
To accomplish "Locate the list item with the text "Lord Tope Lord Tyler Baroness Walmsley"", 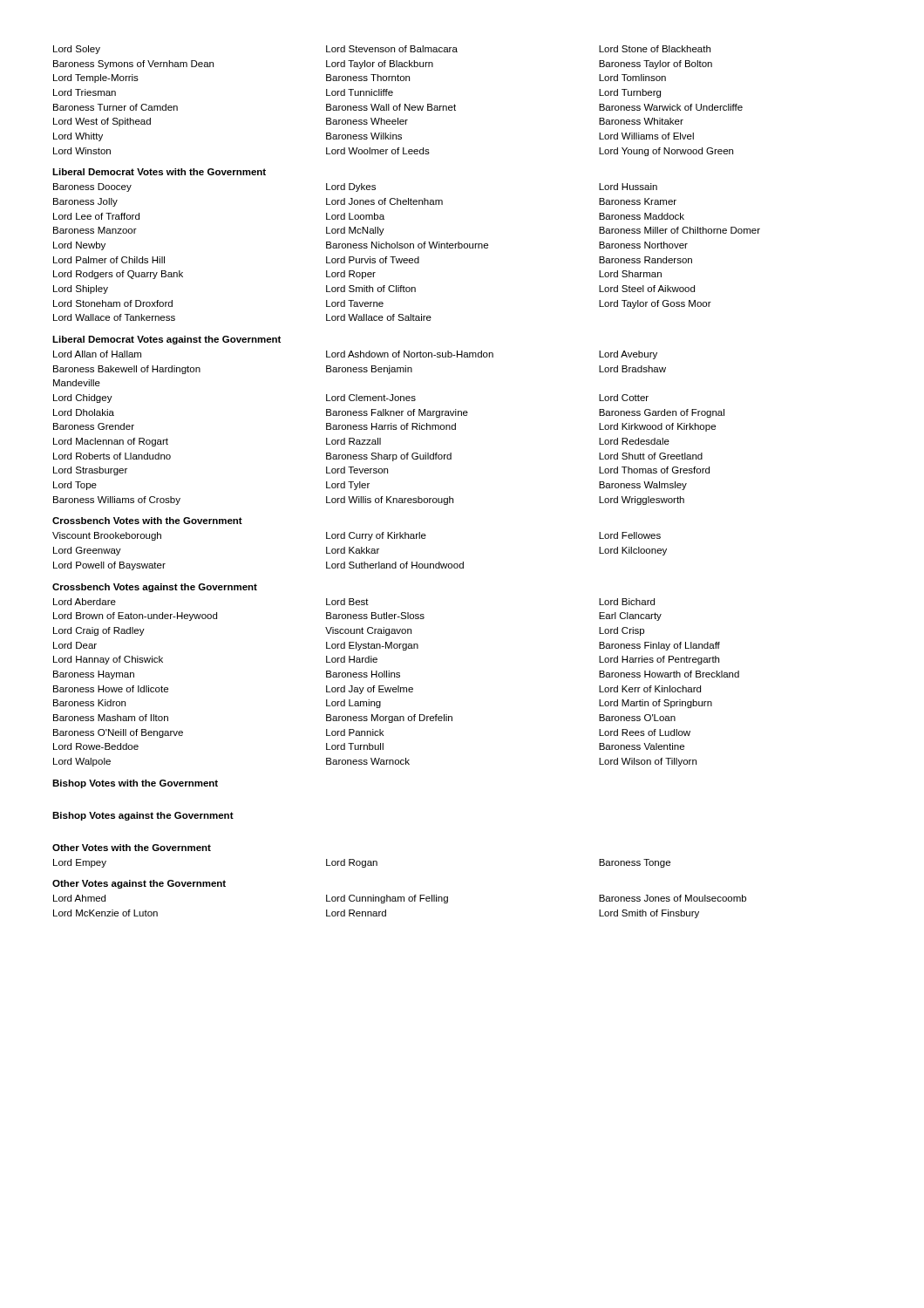I will [370, 486].
